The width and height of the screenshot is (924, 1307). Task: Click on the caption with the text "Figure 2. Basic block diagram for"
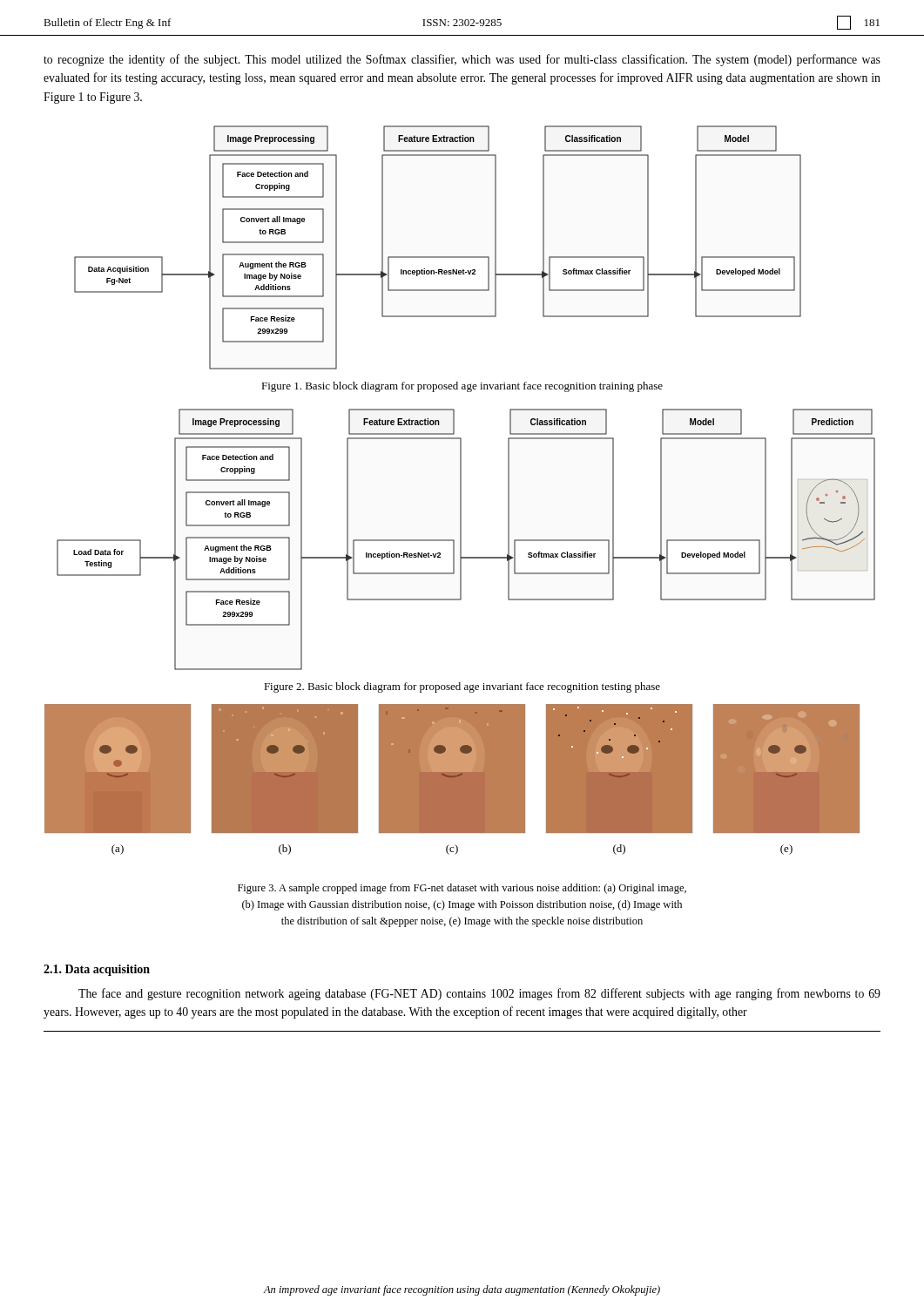[x=462, y=686]
